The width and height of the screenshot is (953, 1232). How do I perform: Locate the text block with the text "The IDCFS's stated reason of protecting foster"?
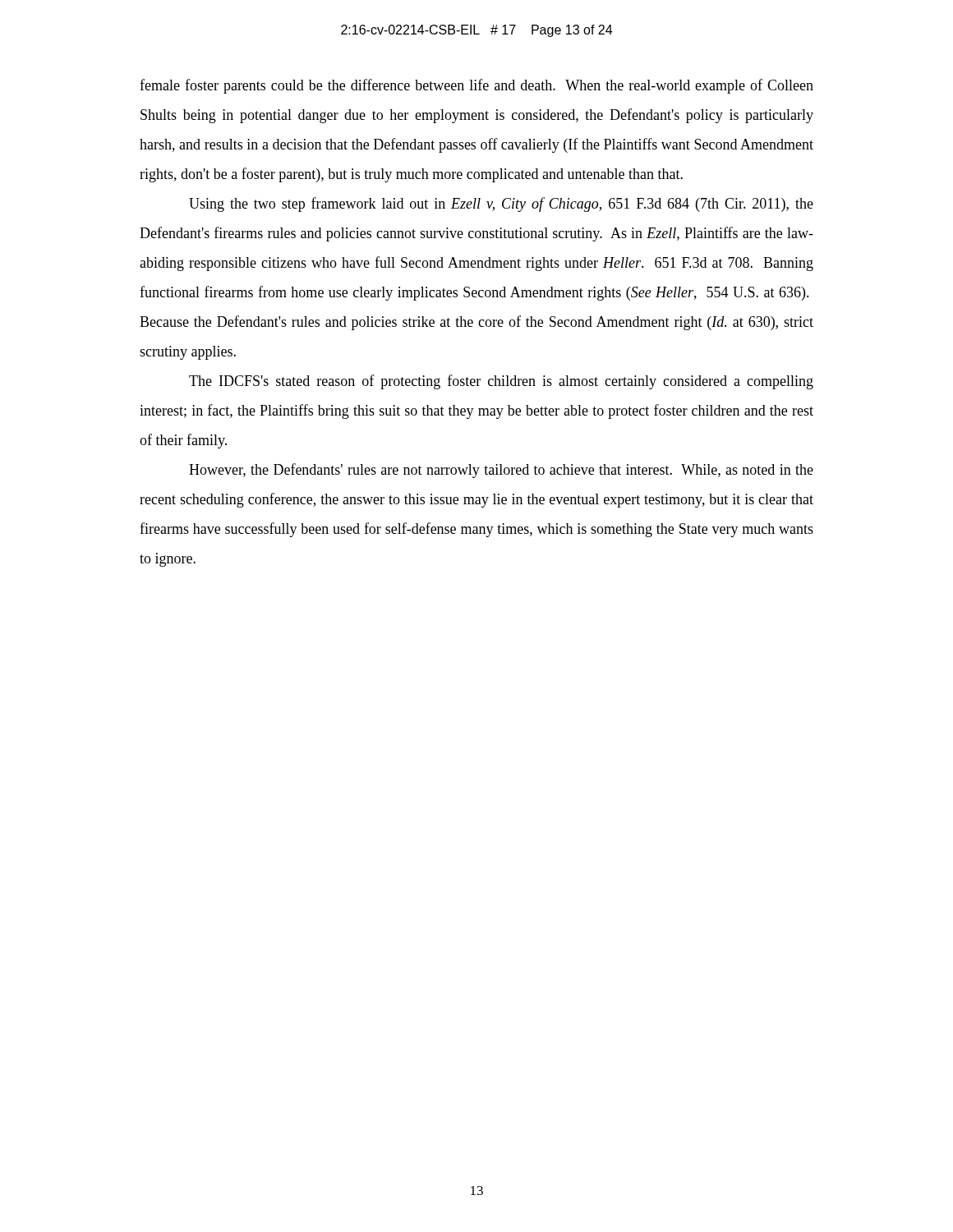coord(476,411)
